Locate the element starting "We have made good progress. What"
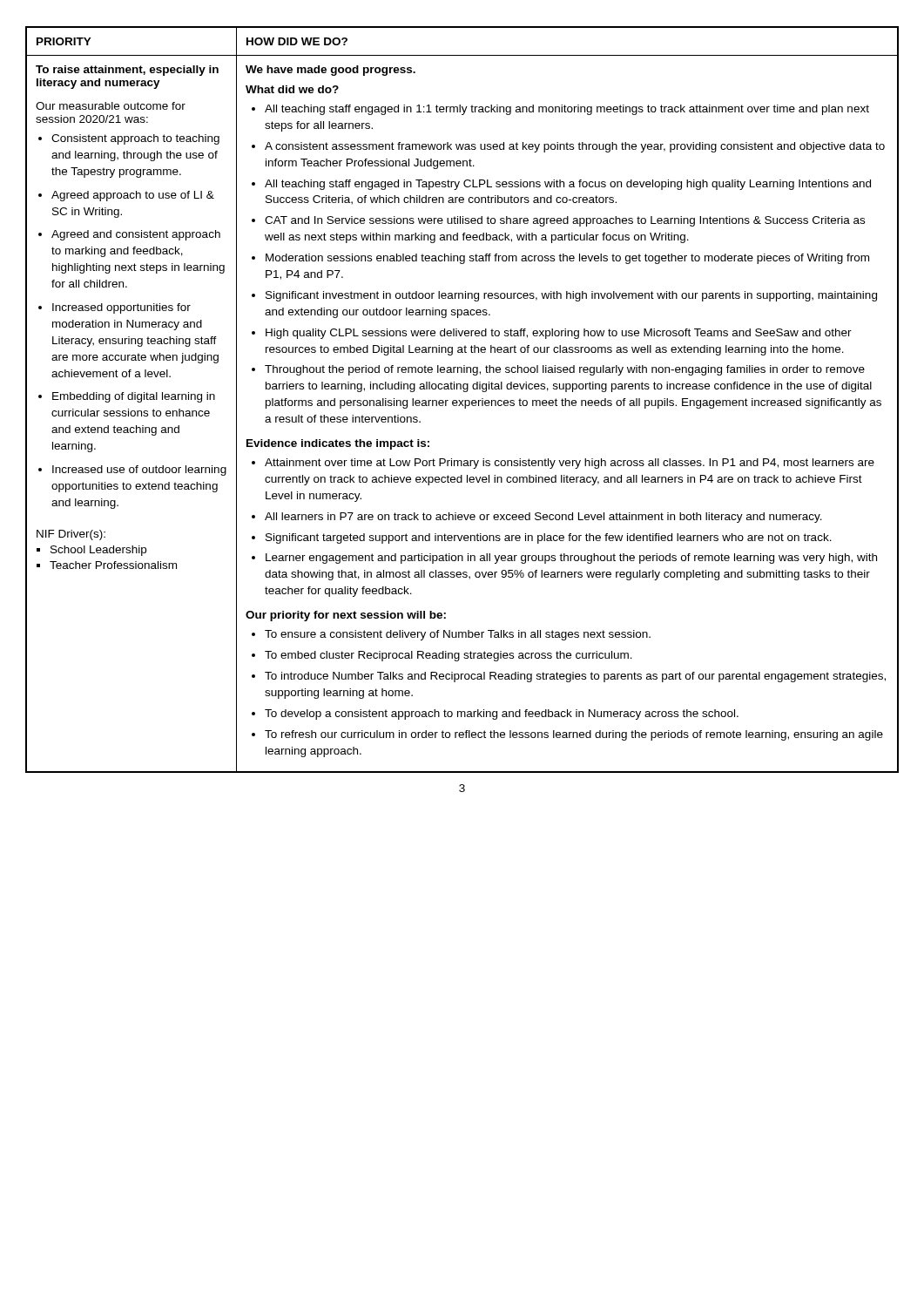Viewport: 924px width, 1307px height. point(567,411)
